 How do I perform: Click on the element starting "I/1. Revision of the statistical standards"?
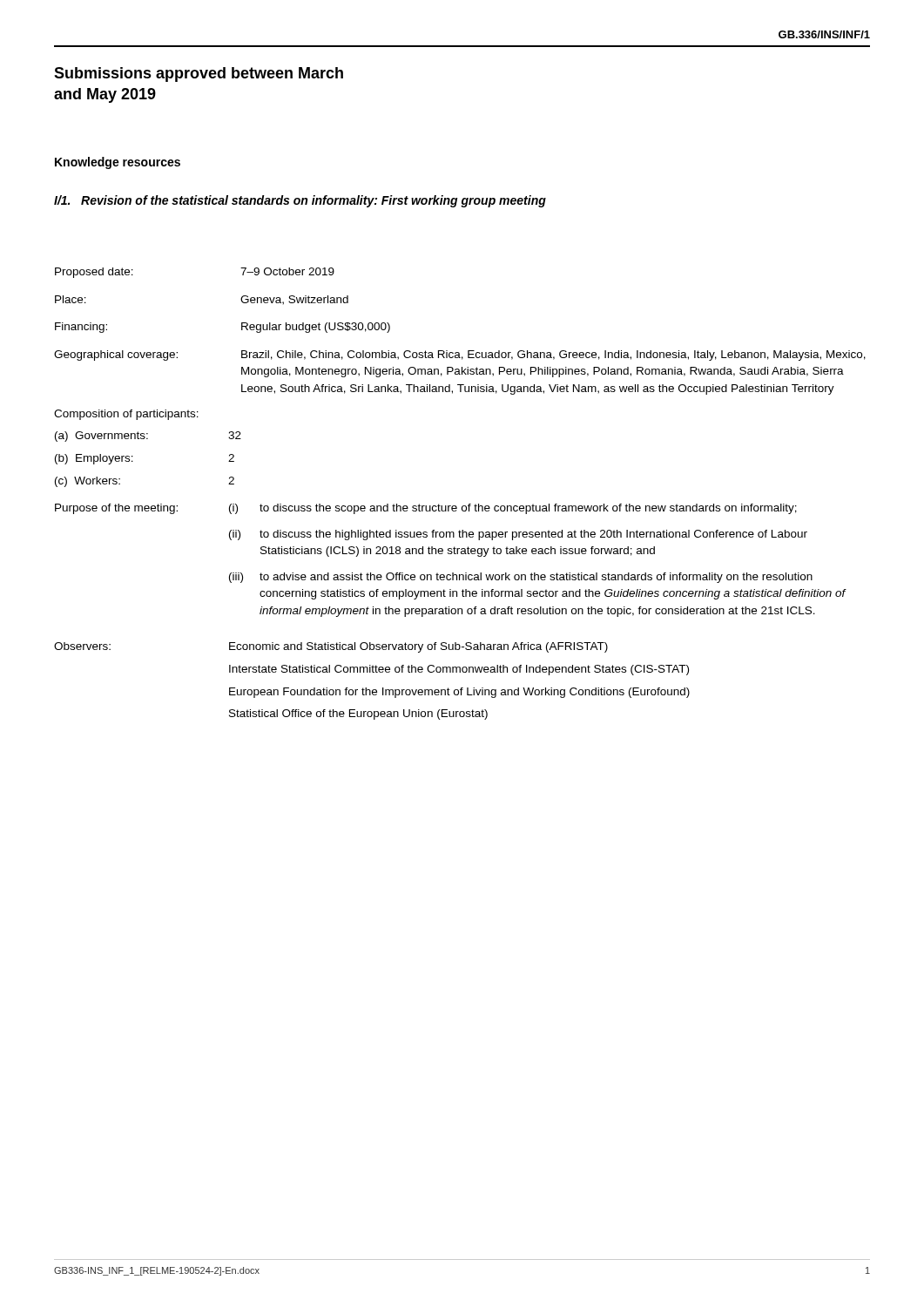(x=300, y=200)
